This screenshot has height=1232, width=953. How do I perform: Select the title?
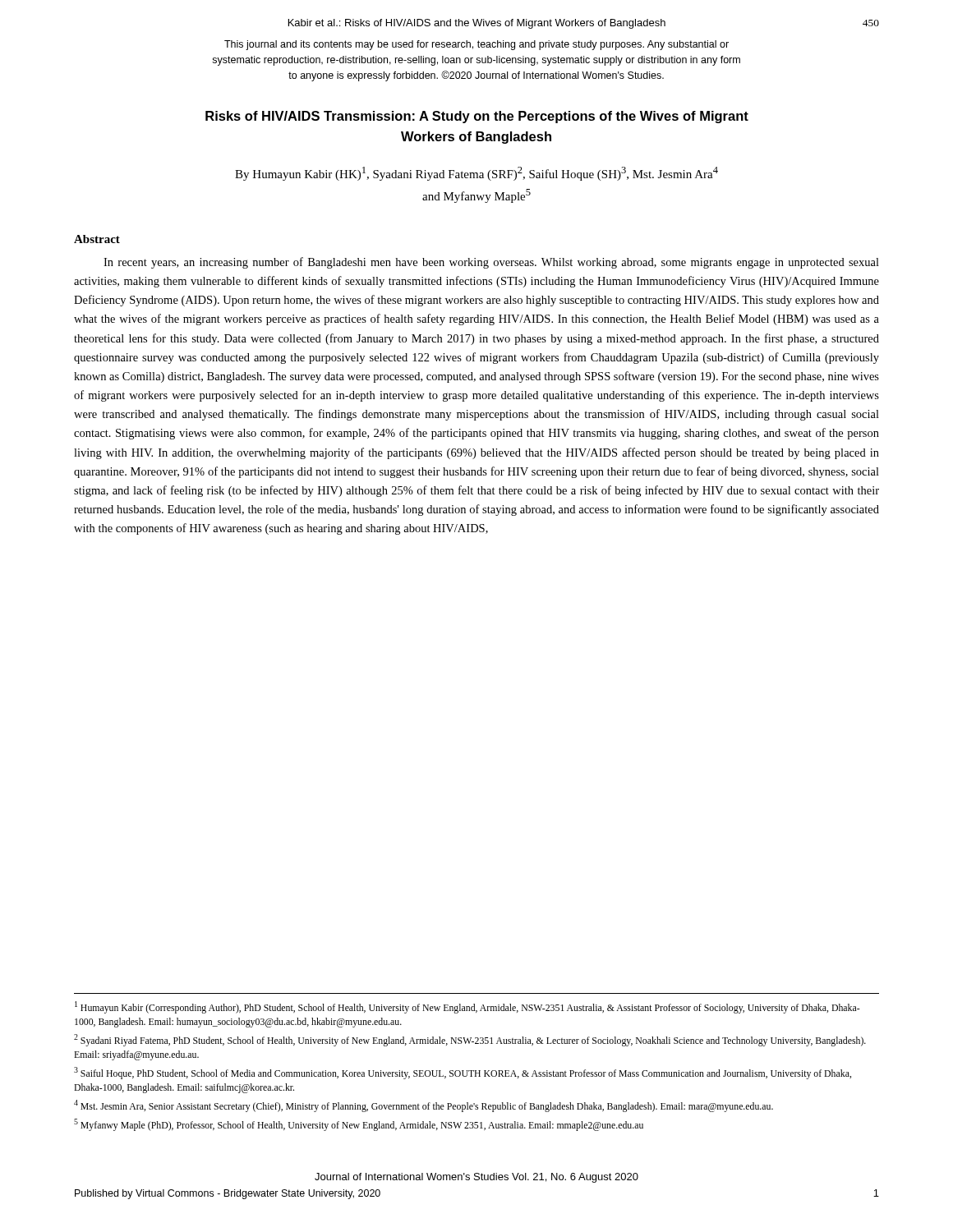(x=476, y=126)
